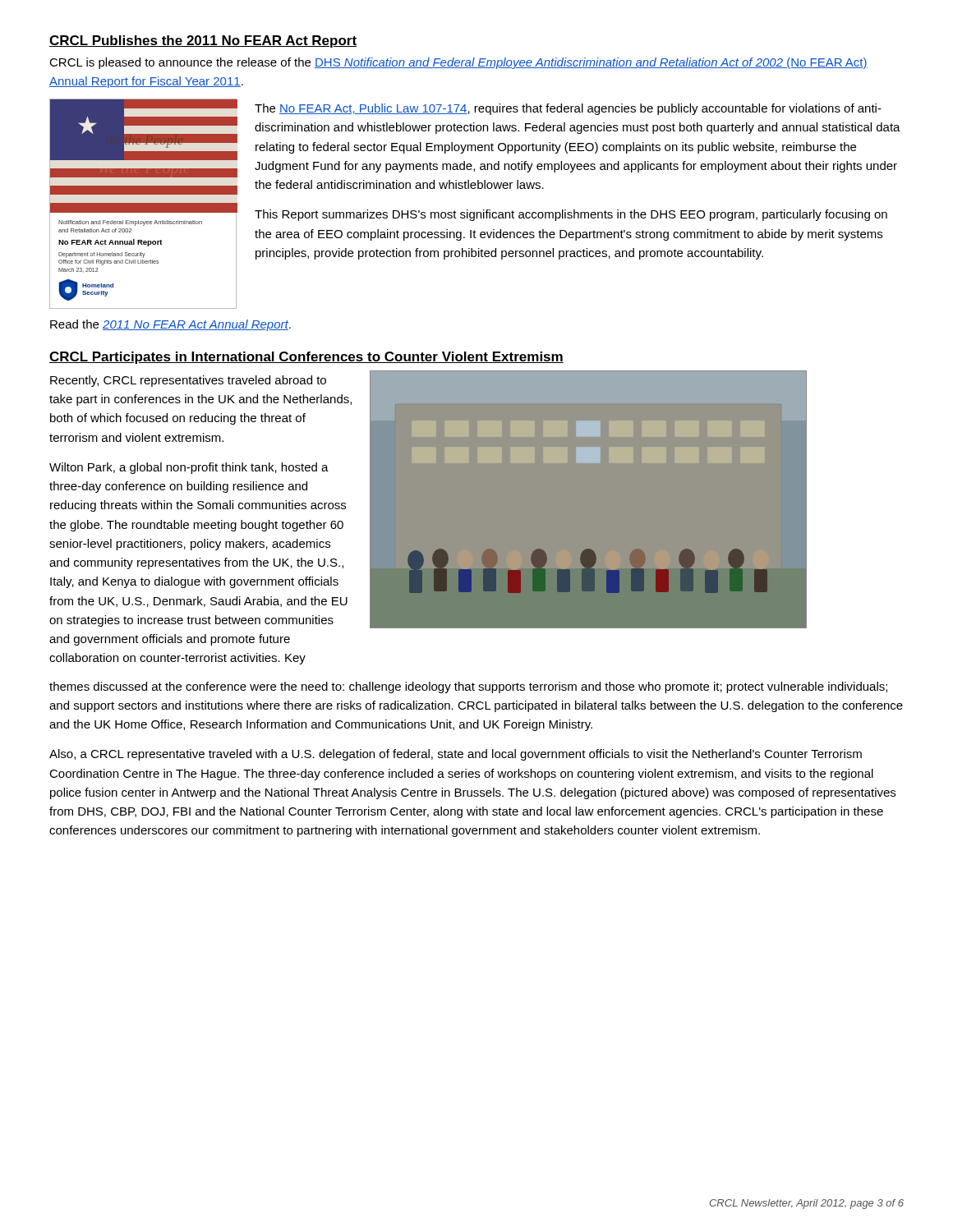Where is the passage that starts "This Report summarizes DHS's"?
The image size is (953, 1232).
tap(571, 233)
